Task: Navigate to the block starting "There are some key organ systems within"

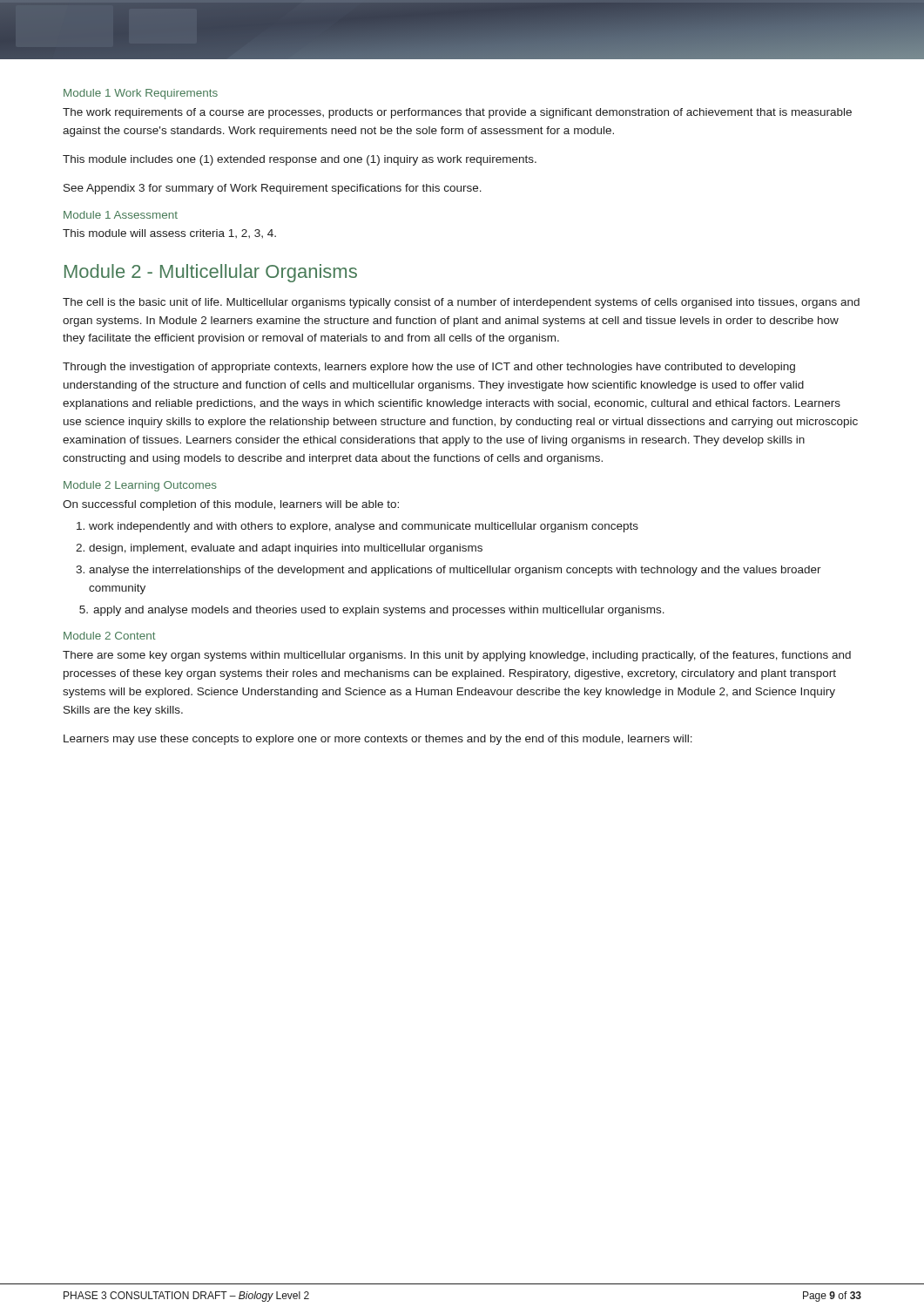Action: [x=457, y=683]
